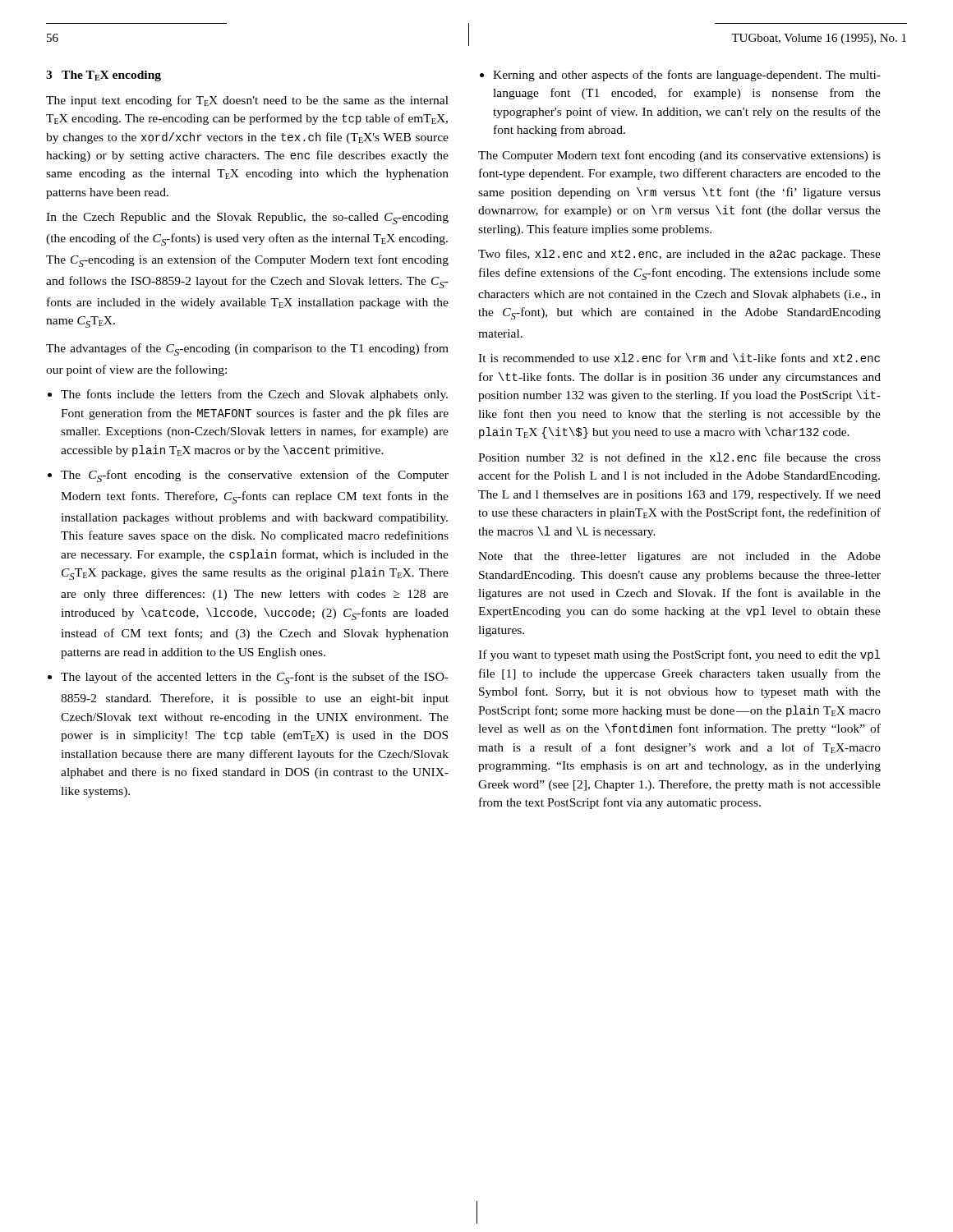
Task: Click on the text block starting "The input text encoding for TEX doesn't"
Action: [247, 146]
